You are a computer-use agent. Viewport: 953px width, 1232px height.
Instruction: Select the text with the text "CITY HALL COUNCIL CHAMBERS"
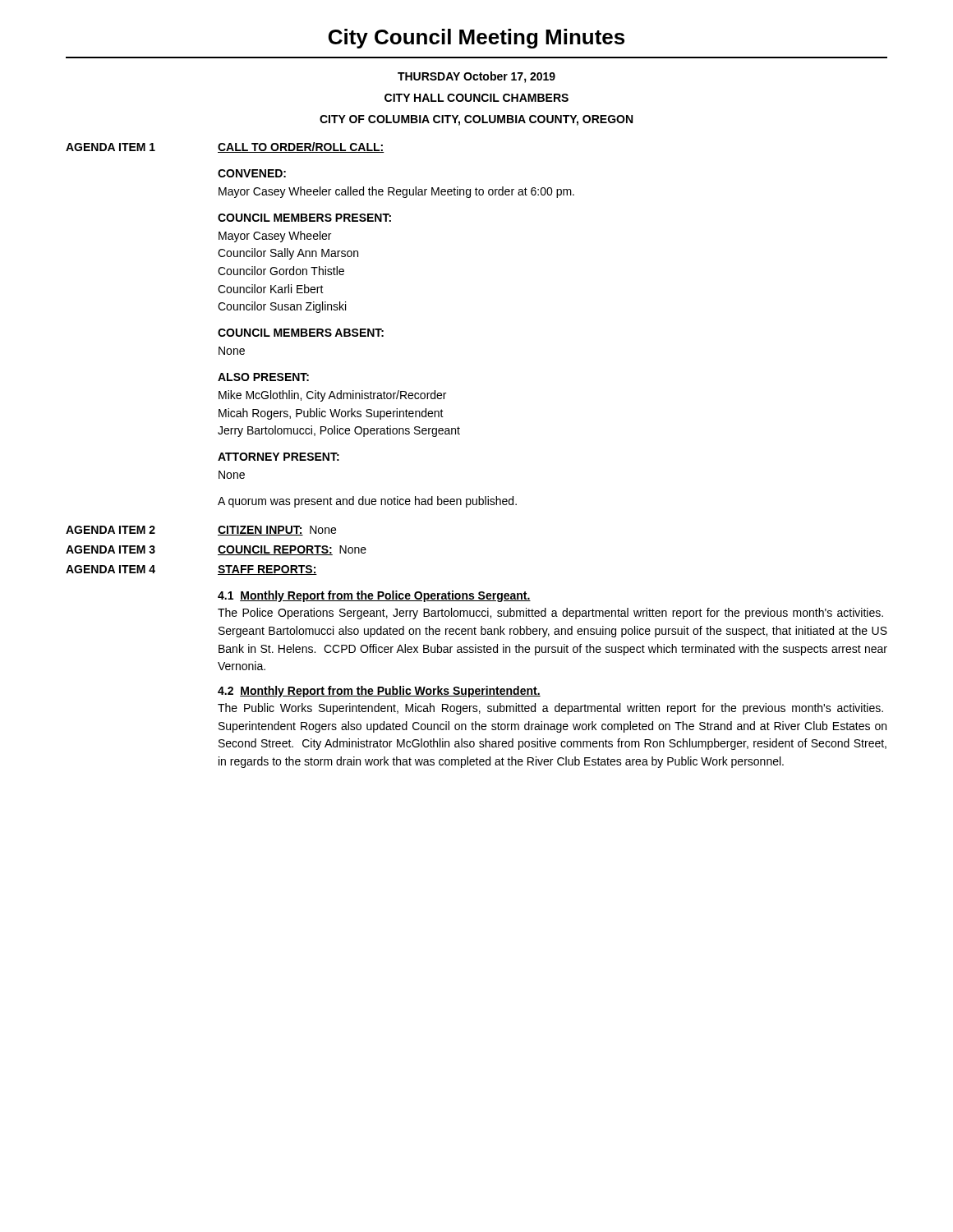pyautogui.click(x=476, y=98)
